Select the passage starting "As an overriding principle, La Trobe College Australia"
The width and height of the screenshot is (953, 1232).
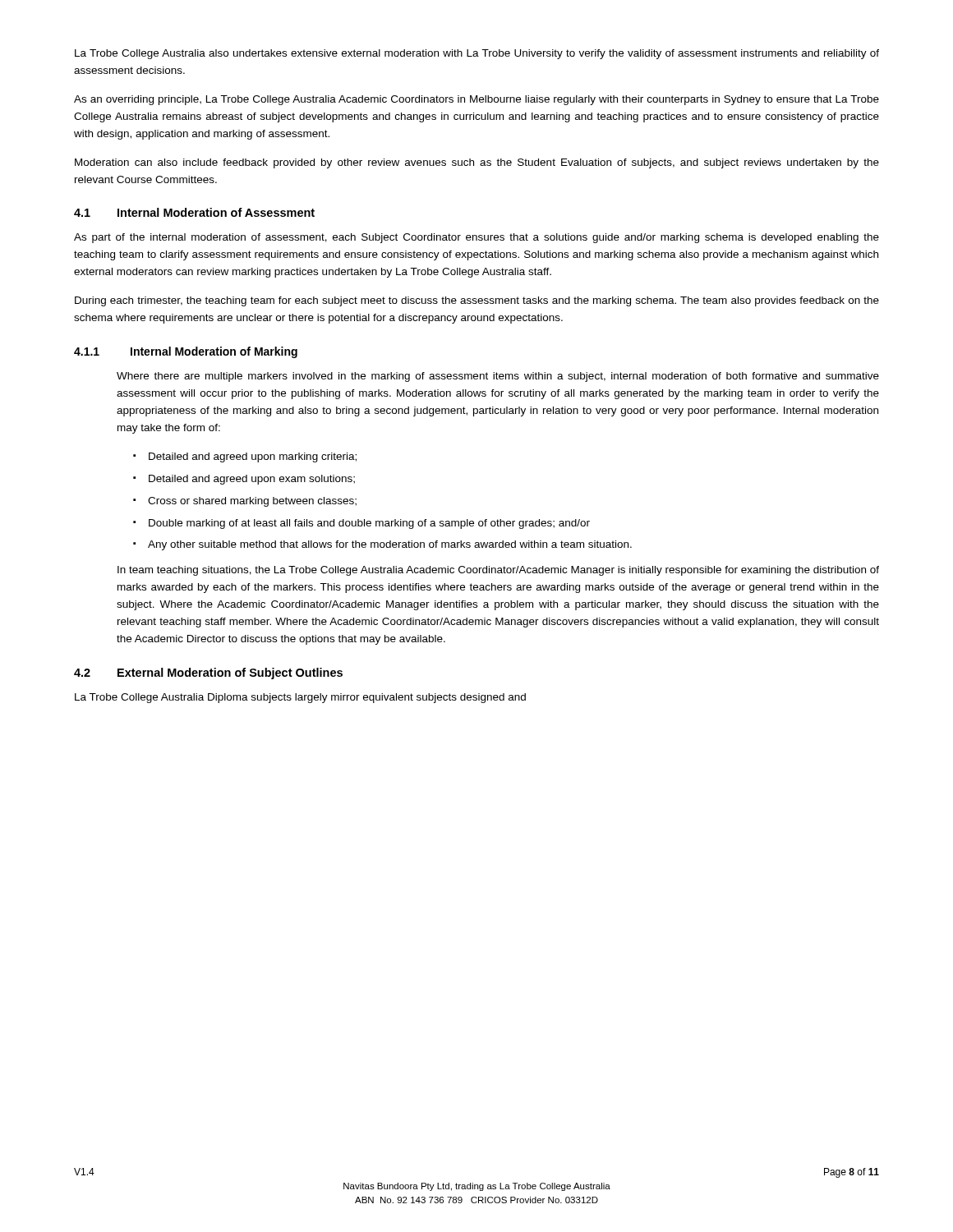pyautogui.click(x=476, y=117)
